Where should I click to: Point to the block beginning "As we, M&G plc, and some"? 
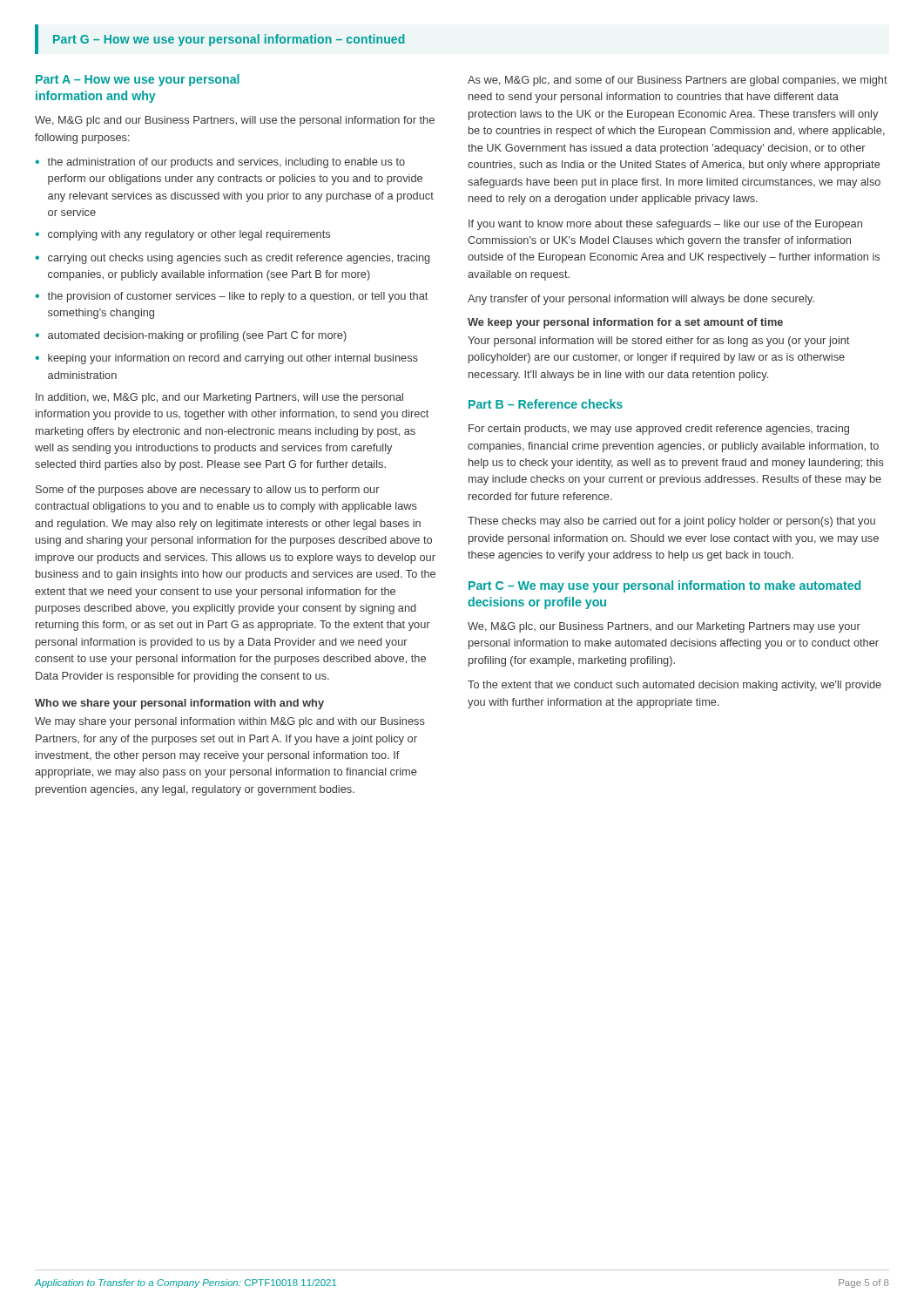(678, 139)
